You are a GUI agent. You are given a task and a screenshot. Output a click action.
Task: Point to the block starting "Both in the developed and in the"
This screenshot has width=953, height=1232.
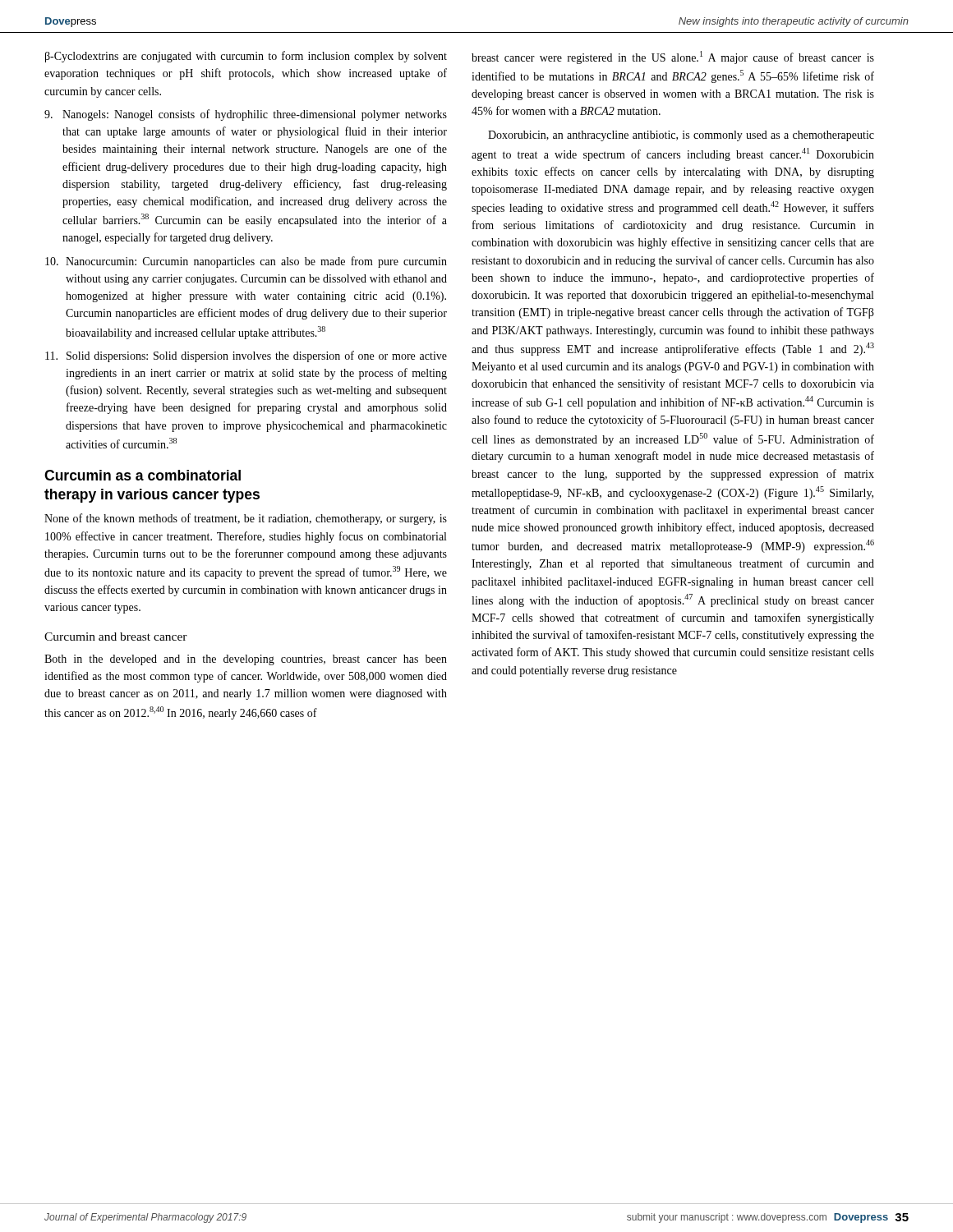pyautogui.click(x=246, y=686)
